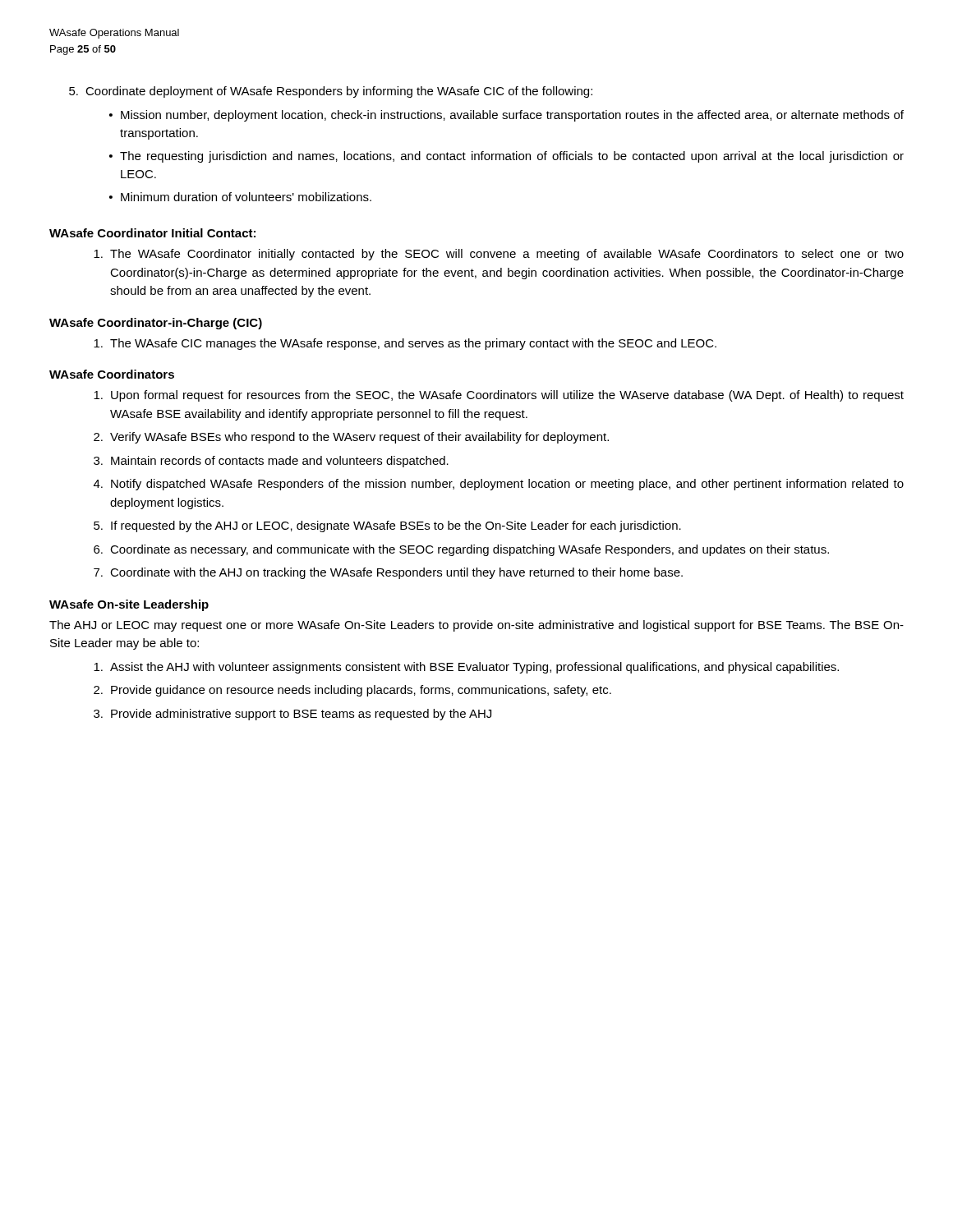The width and height of the screenshot is (953, 1232).
Task: Locate the block of text that opens with "5. Coordinate deployment of"
Action: click(x=476, y=147)
